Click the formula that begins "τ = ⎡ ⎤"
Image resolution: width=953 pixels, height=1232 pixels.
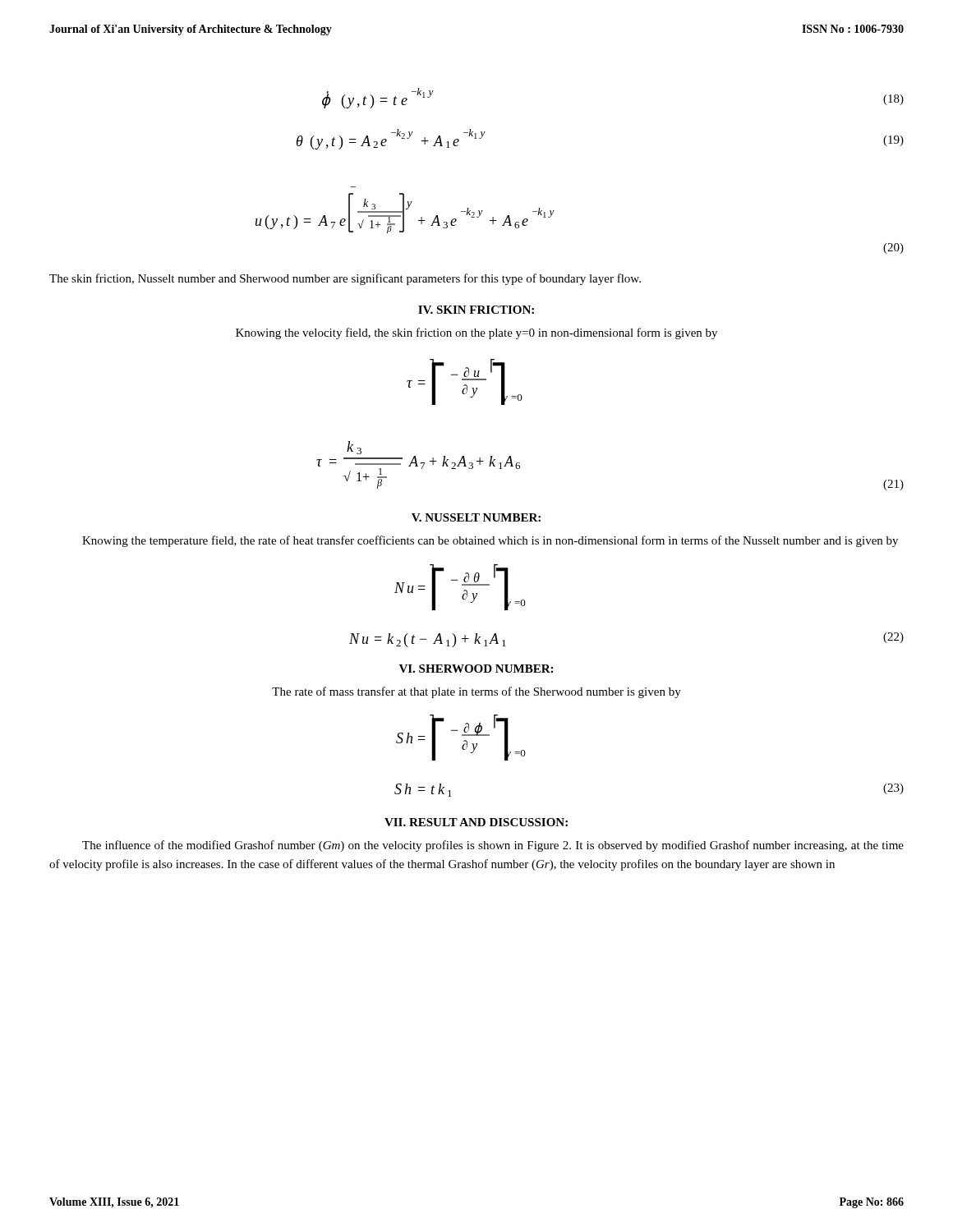tap(465, 382)
